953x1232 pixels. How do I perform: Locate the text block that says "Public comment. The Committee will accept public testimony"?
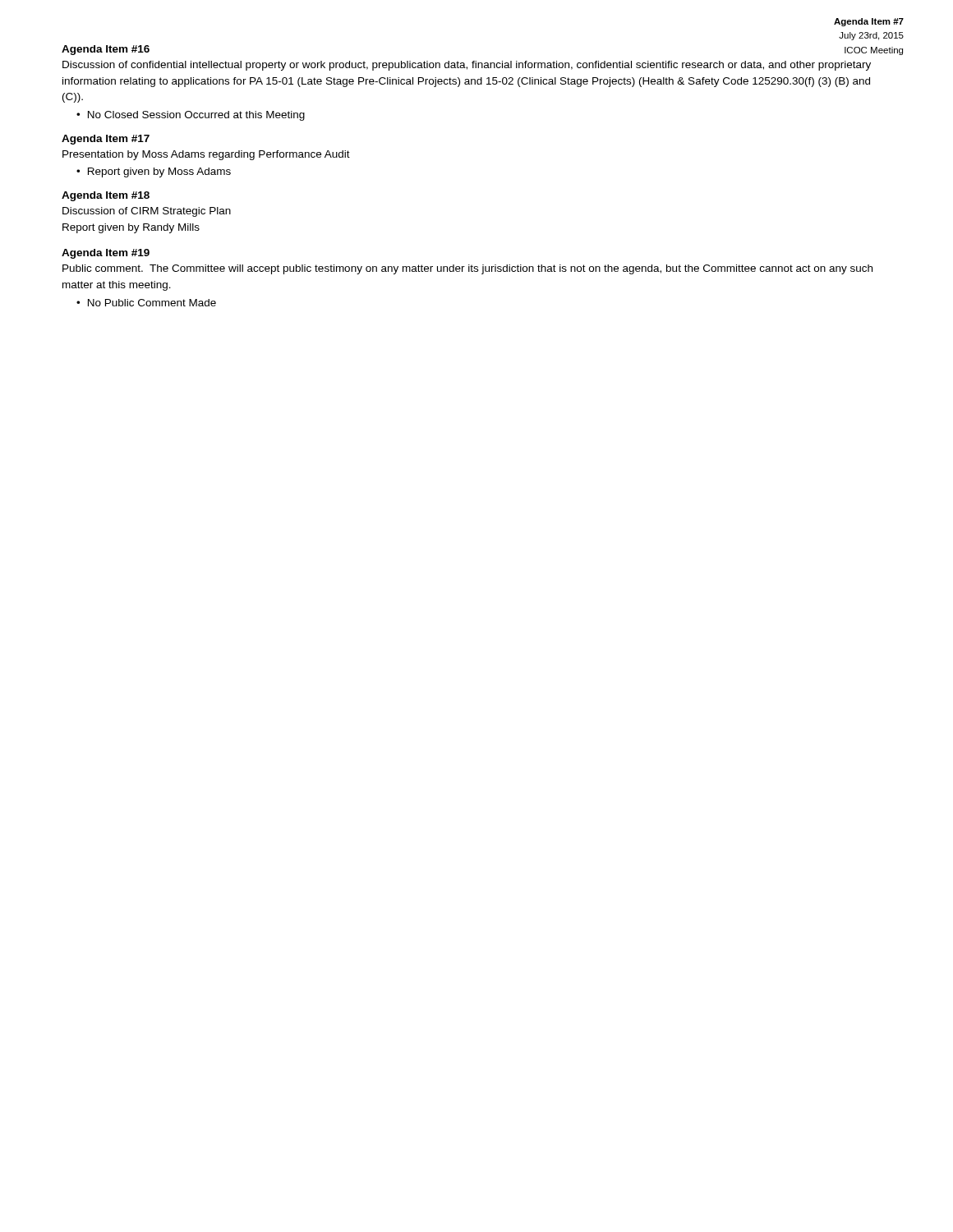click(467, 277)
